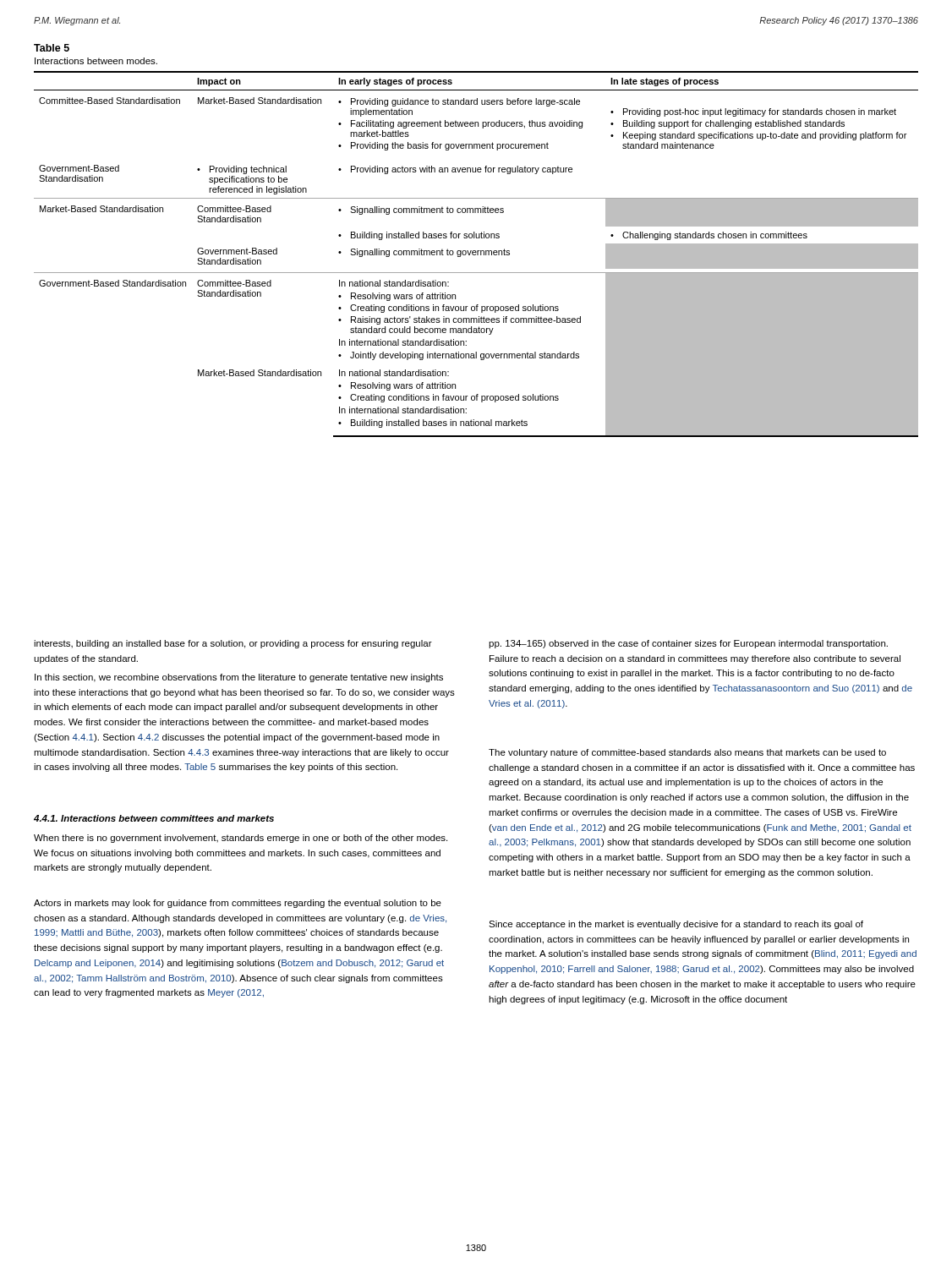This screenshot has height=1268, width=952.
Task: Locate the text block with the text "Since acceptance in the market"
Action: coord(703,961)
